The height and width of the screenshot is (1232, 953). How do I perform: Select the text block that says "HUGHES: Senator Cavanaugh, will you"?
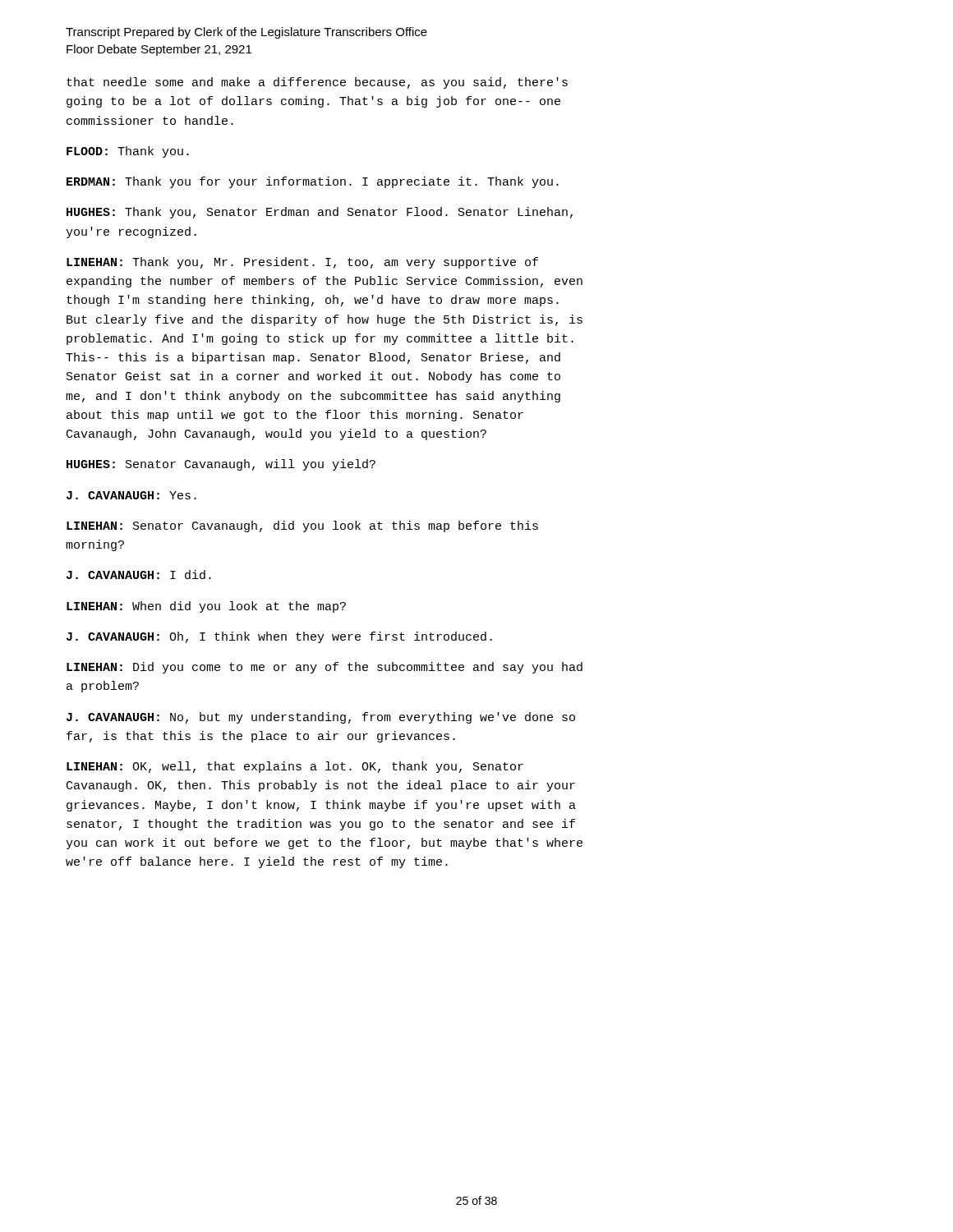point(221,465)
